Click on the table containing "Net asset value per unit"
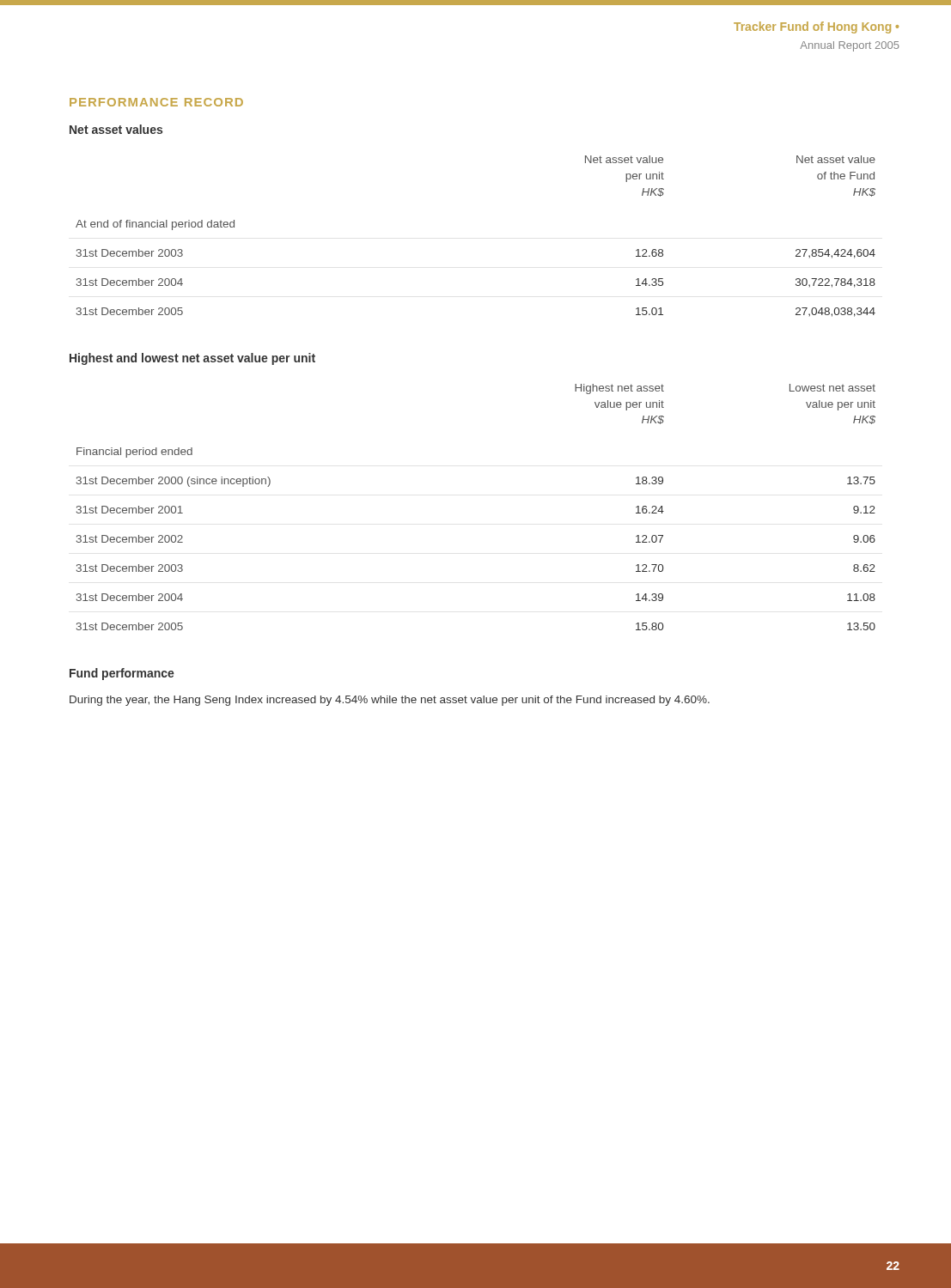This screenshot has width=951, height=1288. coord(476,237)
